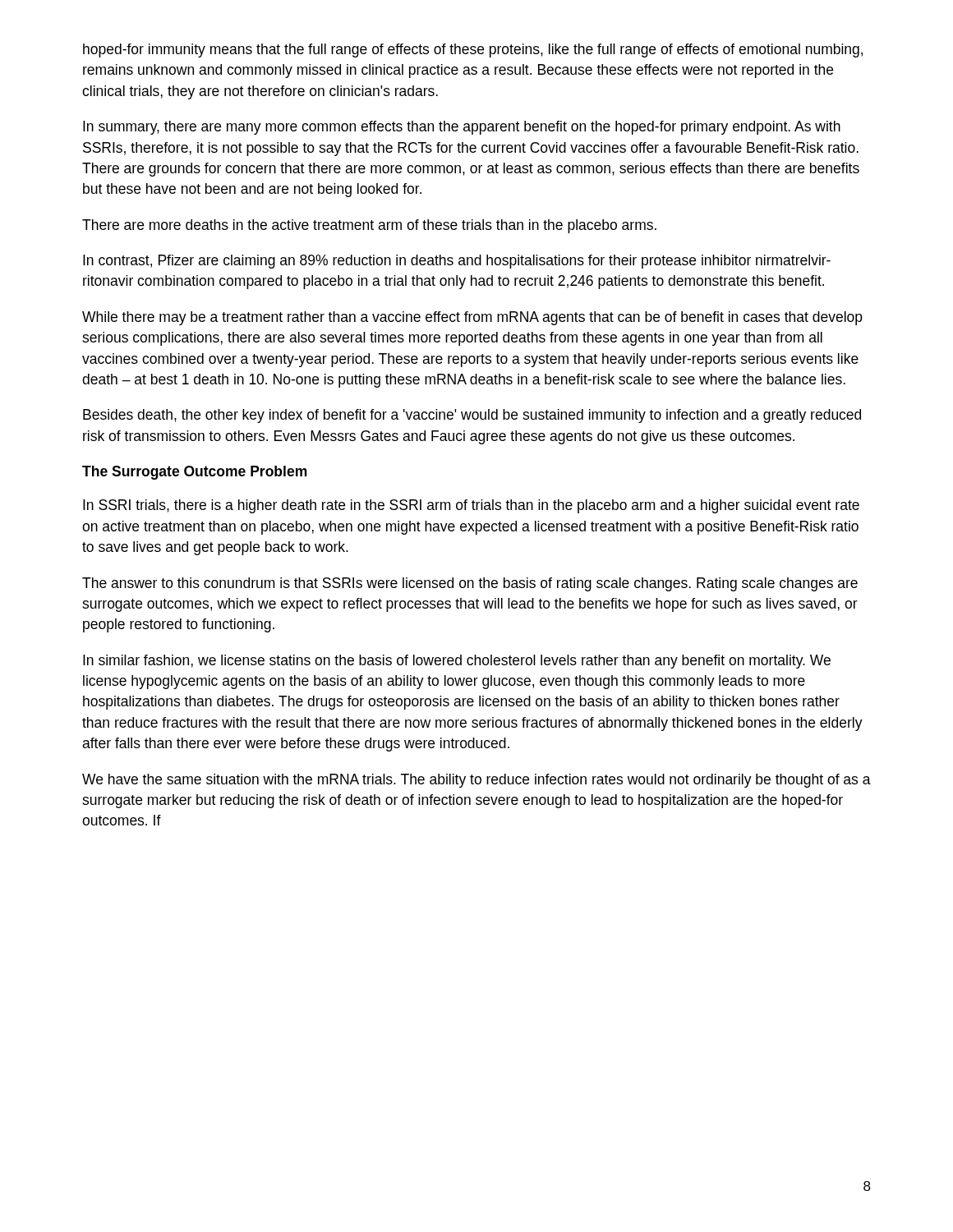The image size is (953, 1232).
Task: Click on the block starting "hoped-for immunity means that the full"
Action: pyautogui.click(x=473, y=70)
